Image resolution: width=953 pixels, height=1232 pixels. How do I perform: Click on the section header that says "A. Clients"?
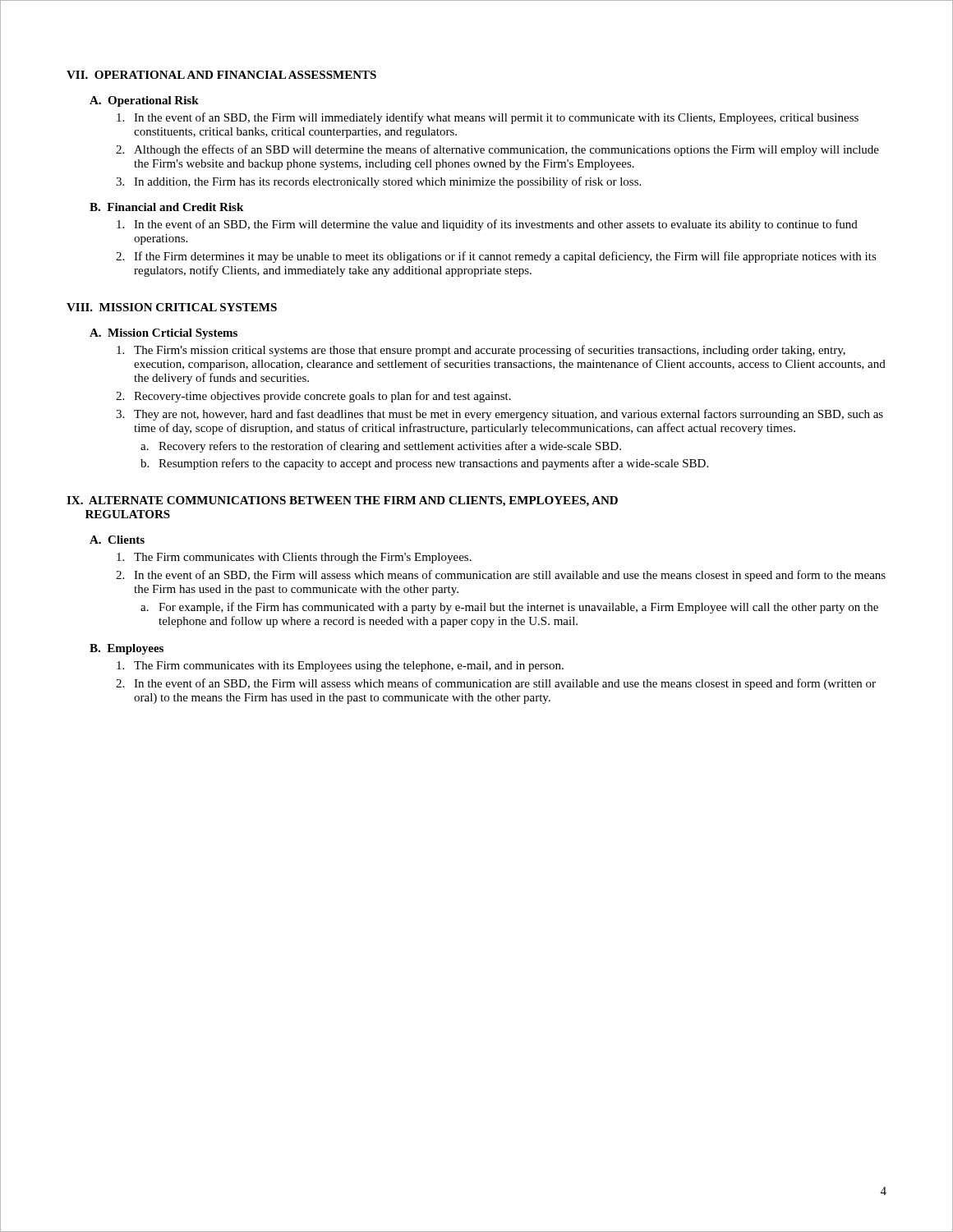[117, 540]
